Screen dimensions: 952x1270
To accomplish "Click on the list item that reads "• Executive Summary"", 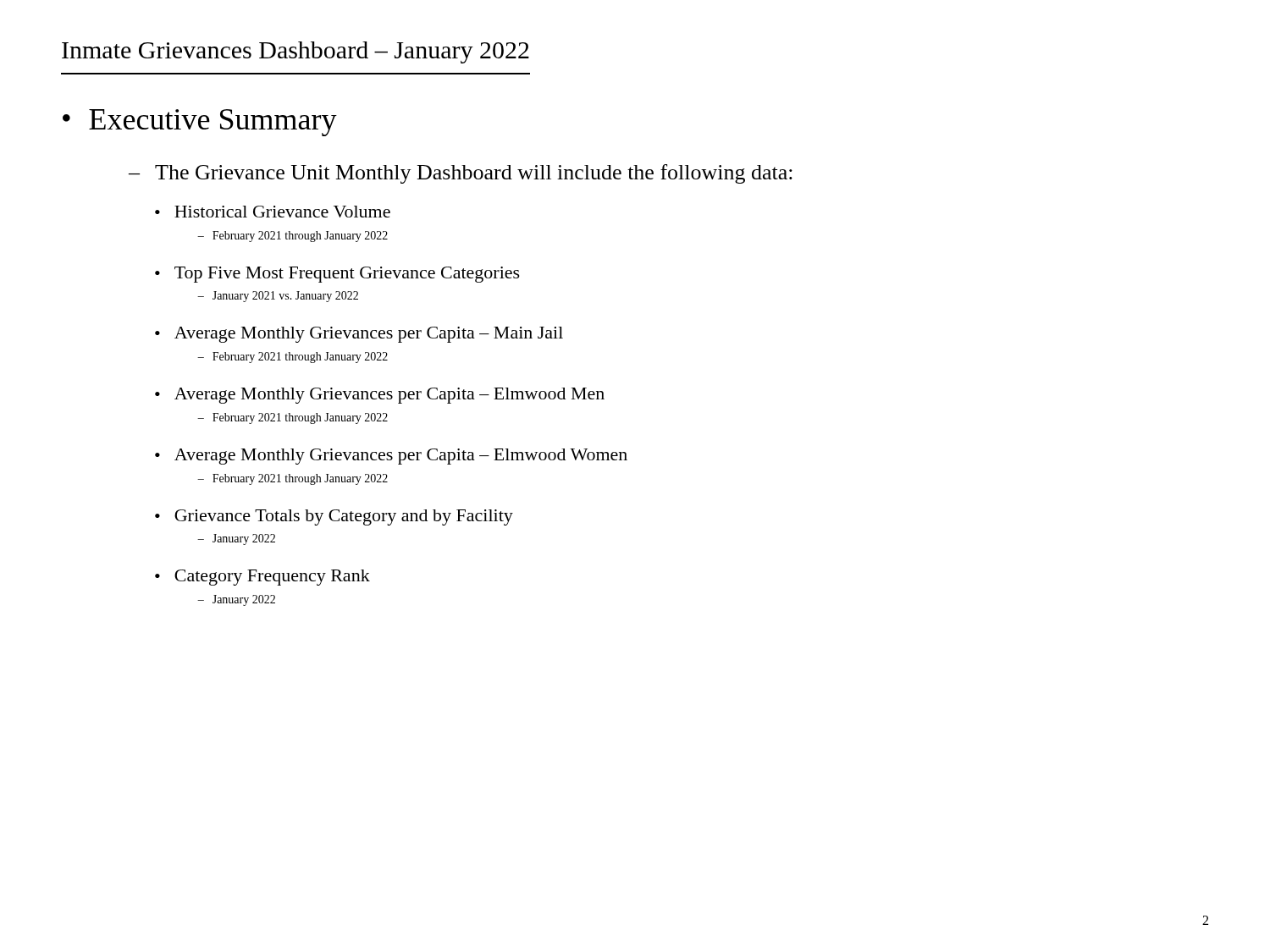I will [200, 123].
